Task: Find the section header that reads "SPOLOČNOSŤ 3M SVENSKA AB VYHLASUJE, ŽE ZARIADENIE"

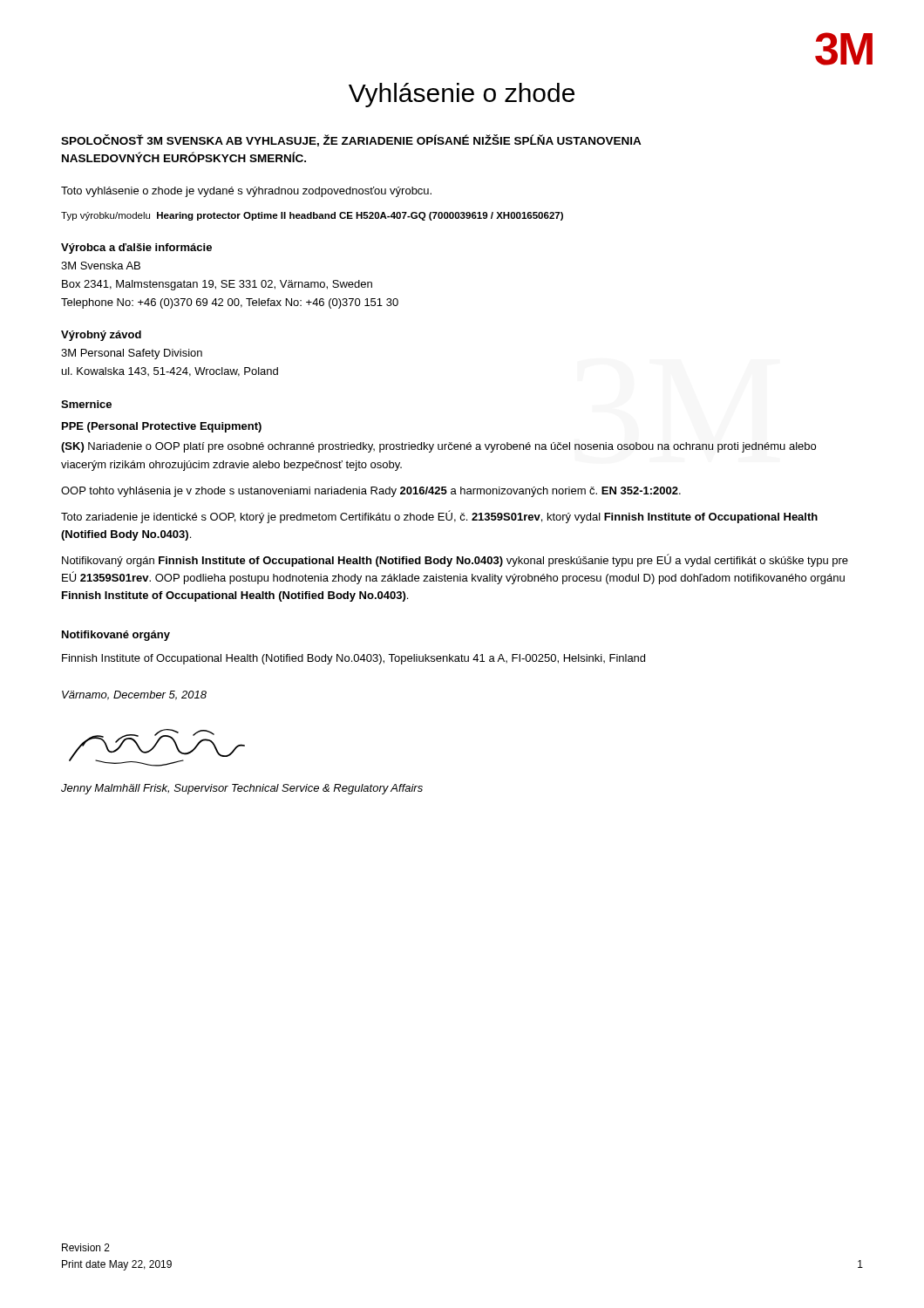Action: (x=462, y=150)
